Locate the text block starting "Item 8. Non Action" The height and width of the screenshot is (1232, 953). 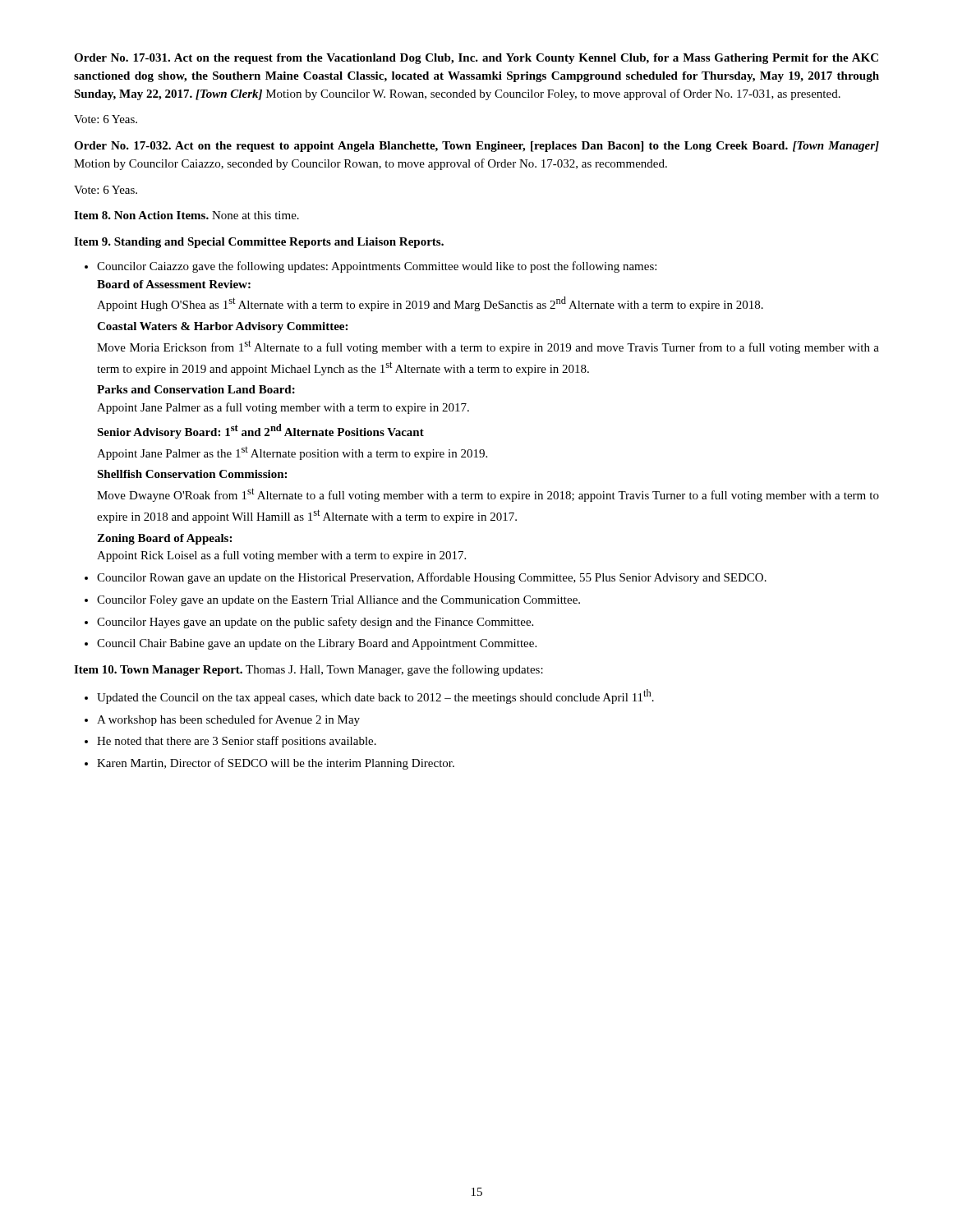tap(186, 215)
